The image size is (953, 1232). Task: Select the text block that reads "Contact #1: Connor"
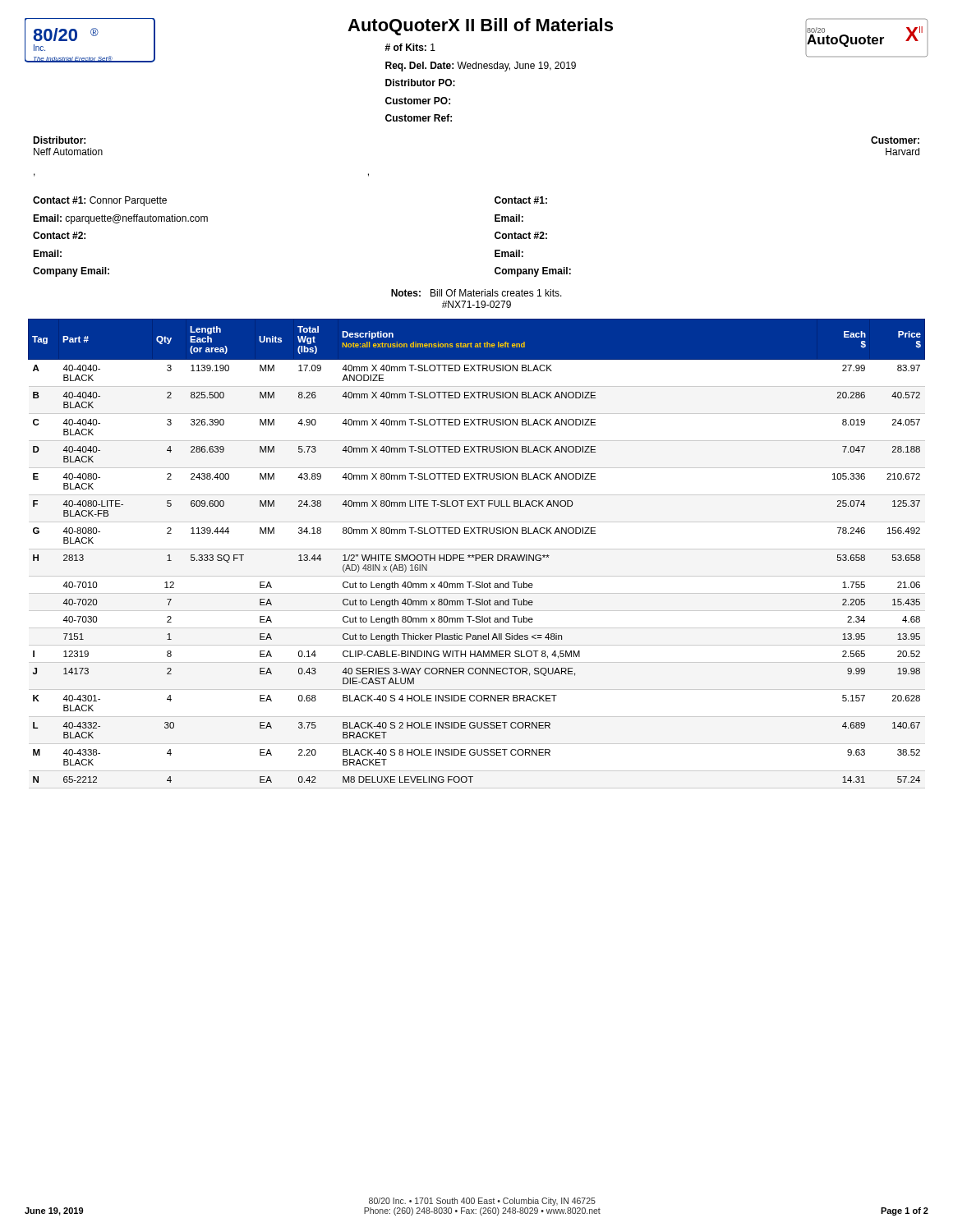(x=100, y=201)
